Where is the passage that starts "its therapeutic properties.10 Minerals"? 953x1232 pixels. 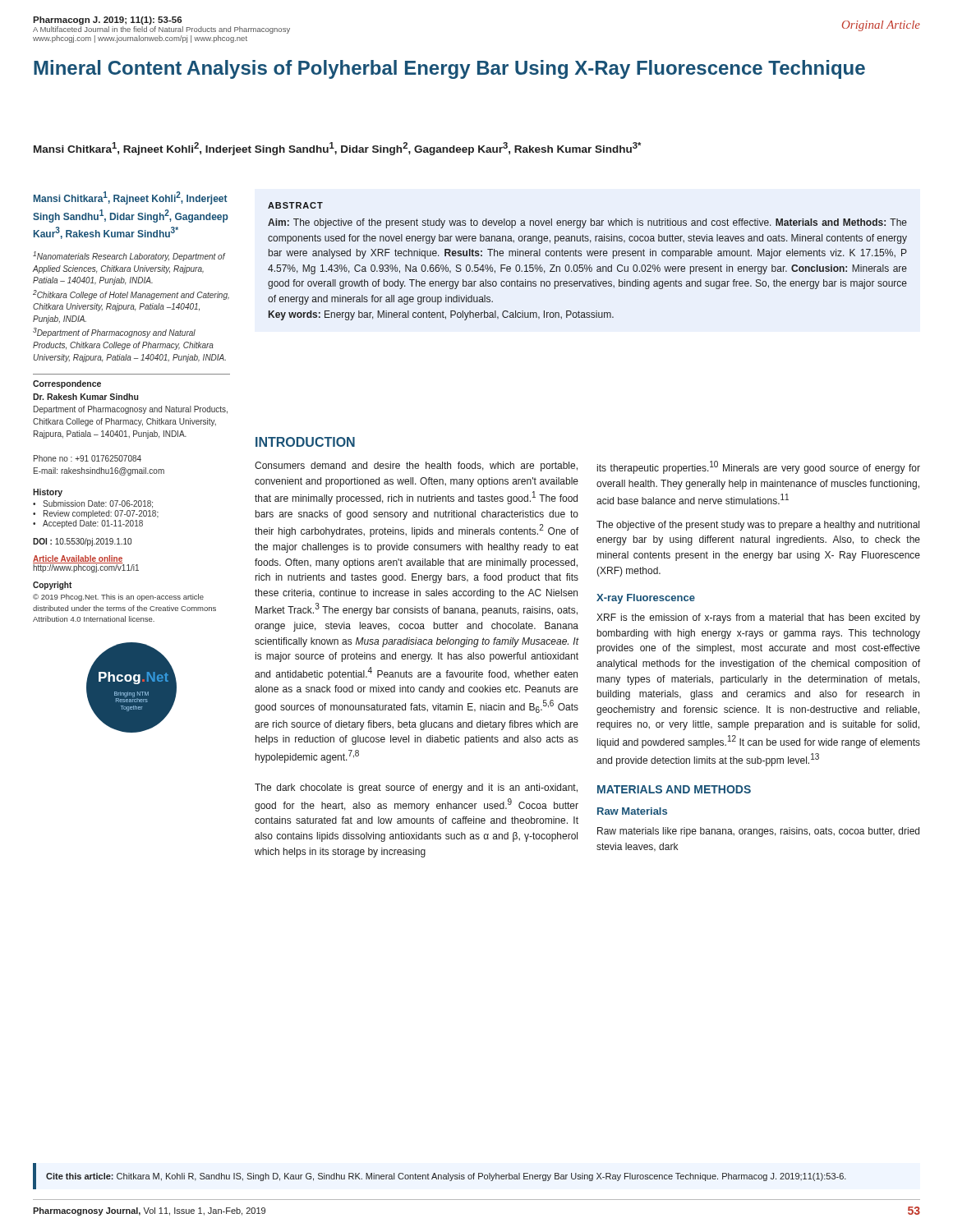[758, 483]
